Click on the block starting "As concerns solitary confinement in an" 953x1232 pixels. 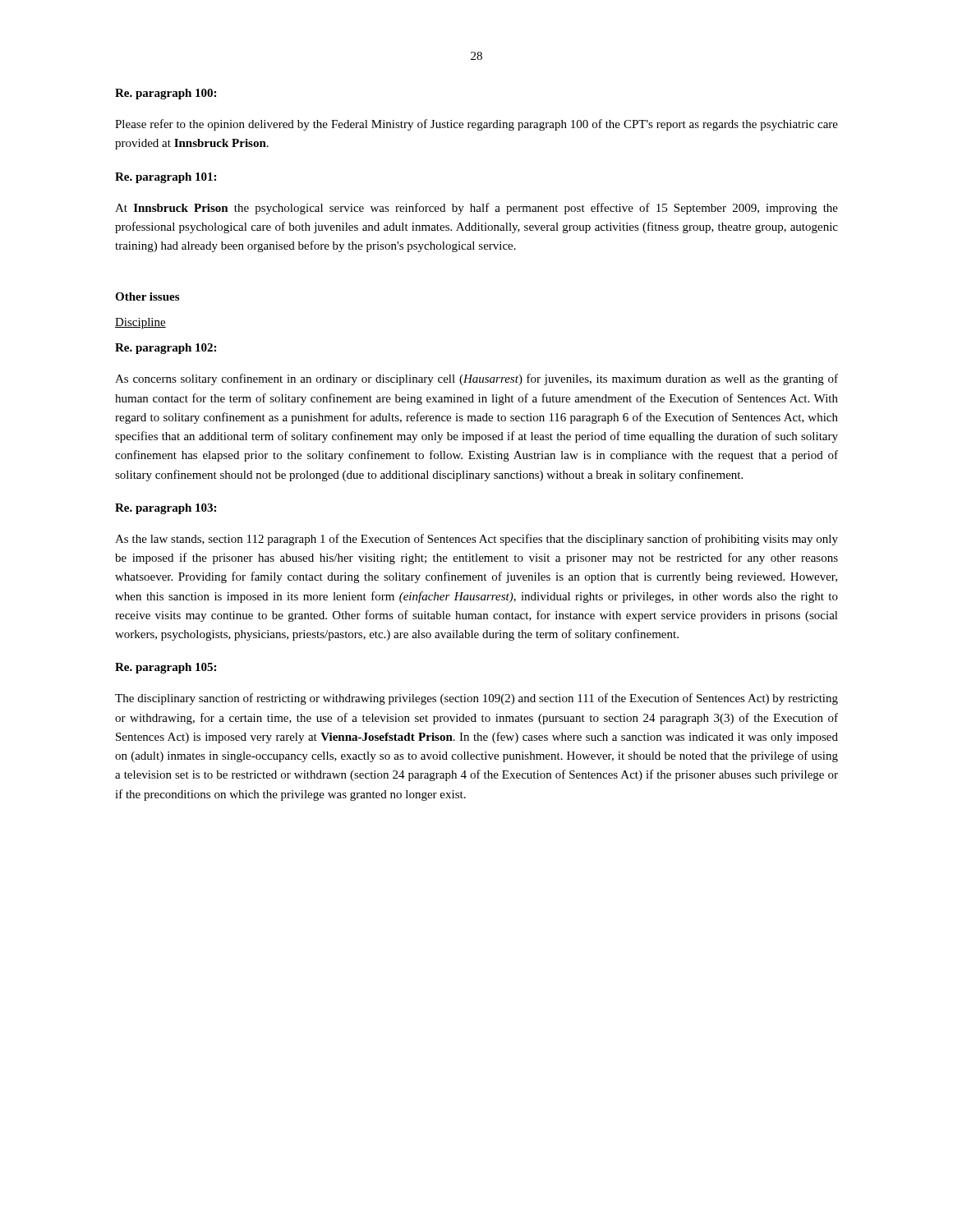tap(476, 427)
